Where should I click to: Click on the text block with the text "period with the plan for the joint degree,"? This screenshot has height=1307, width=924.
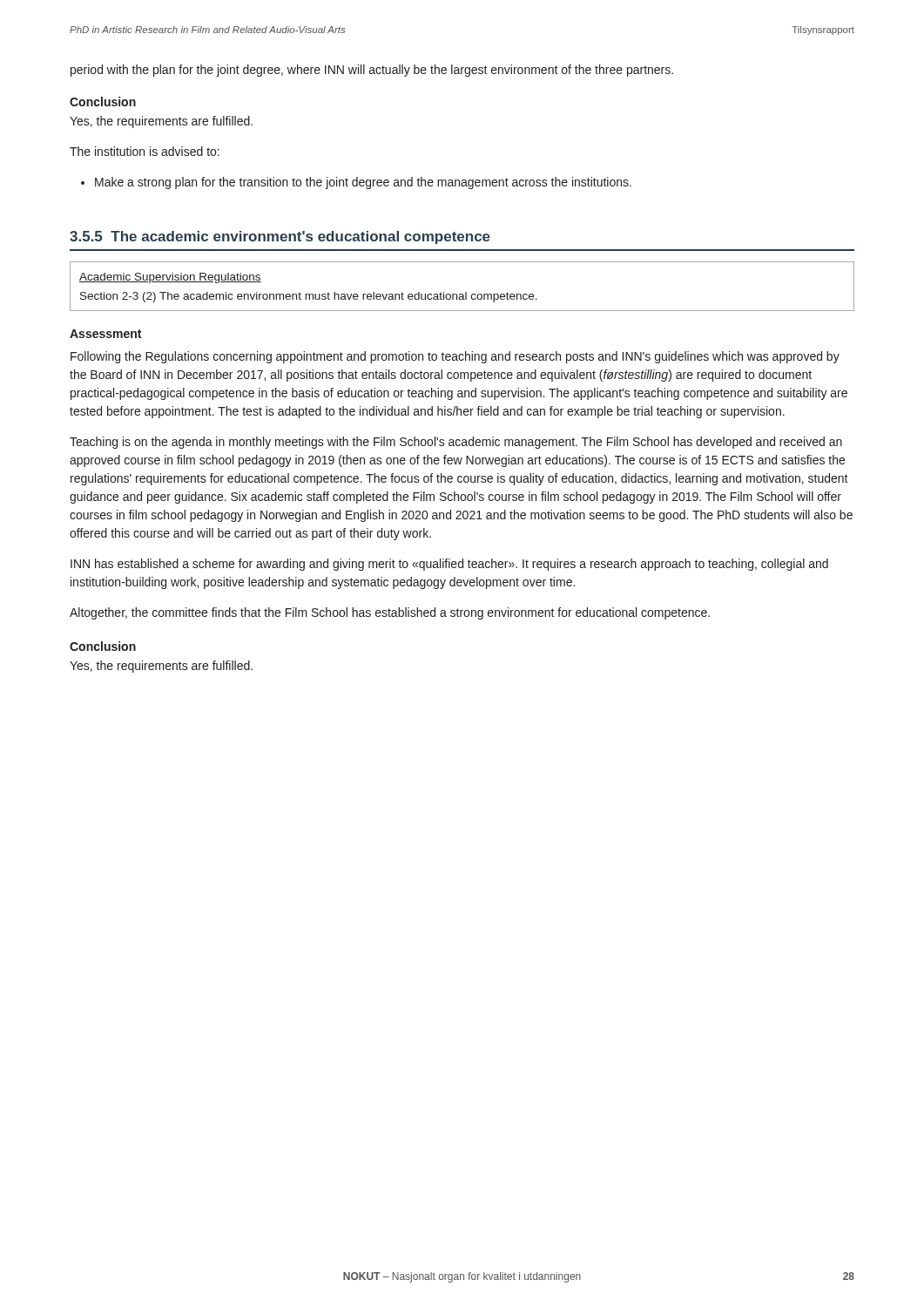[x=372, y=70]
